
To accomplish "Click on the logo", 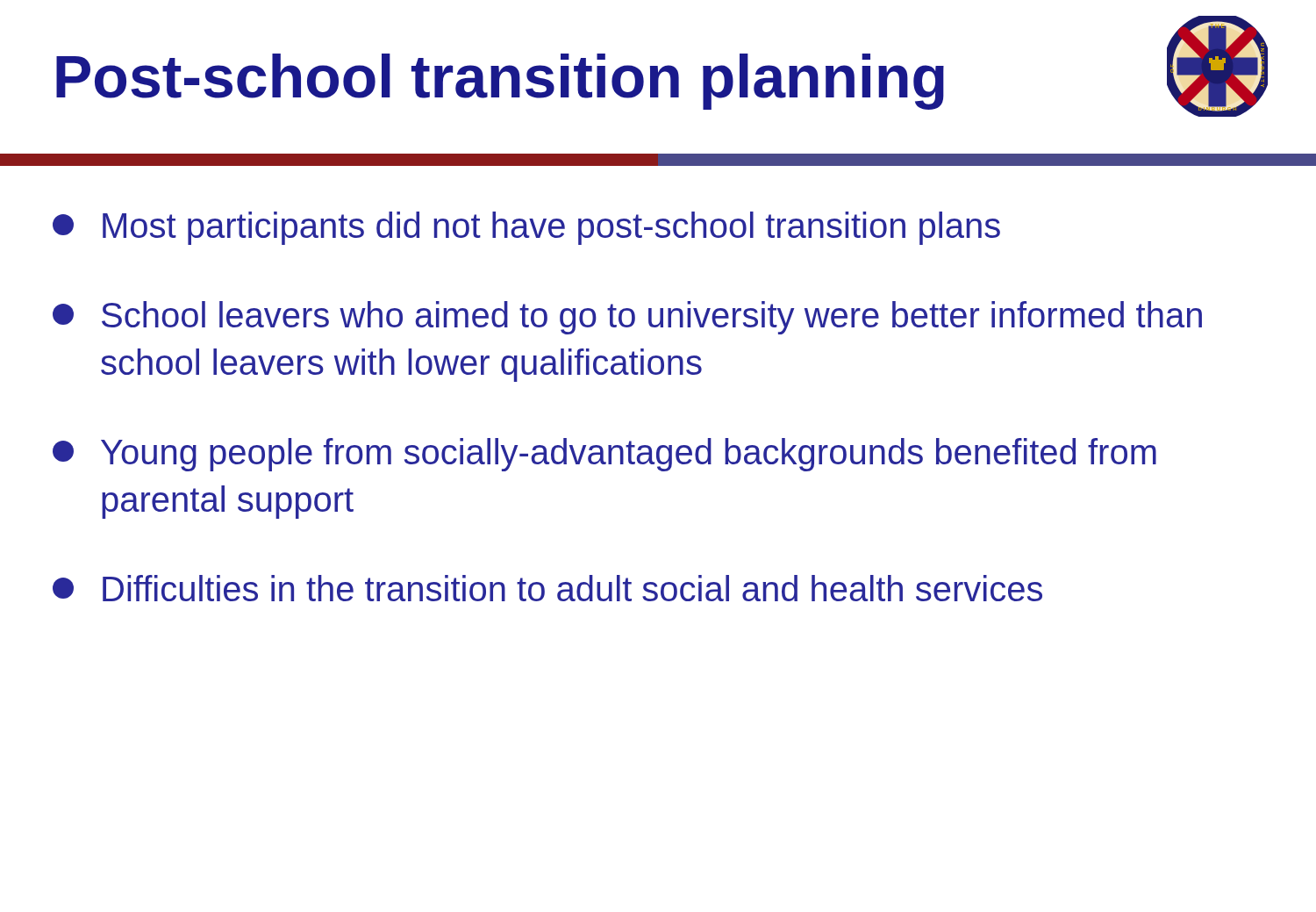I will (1217, 66).
